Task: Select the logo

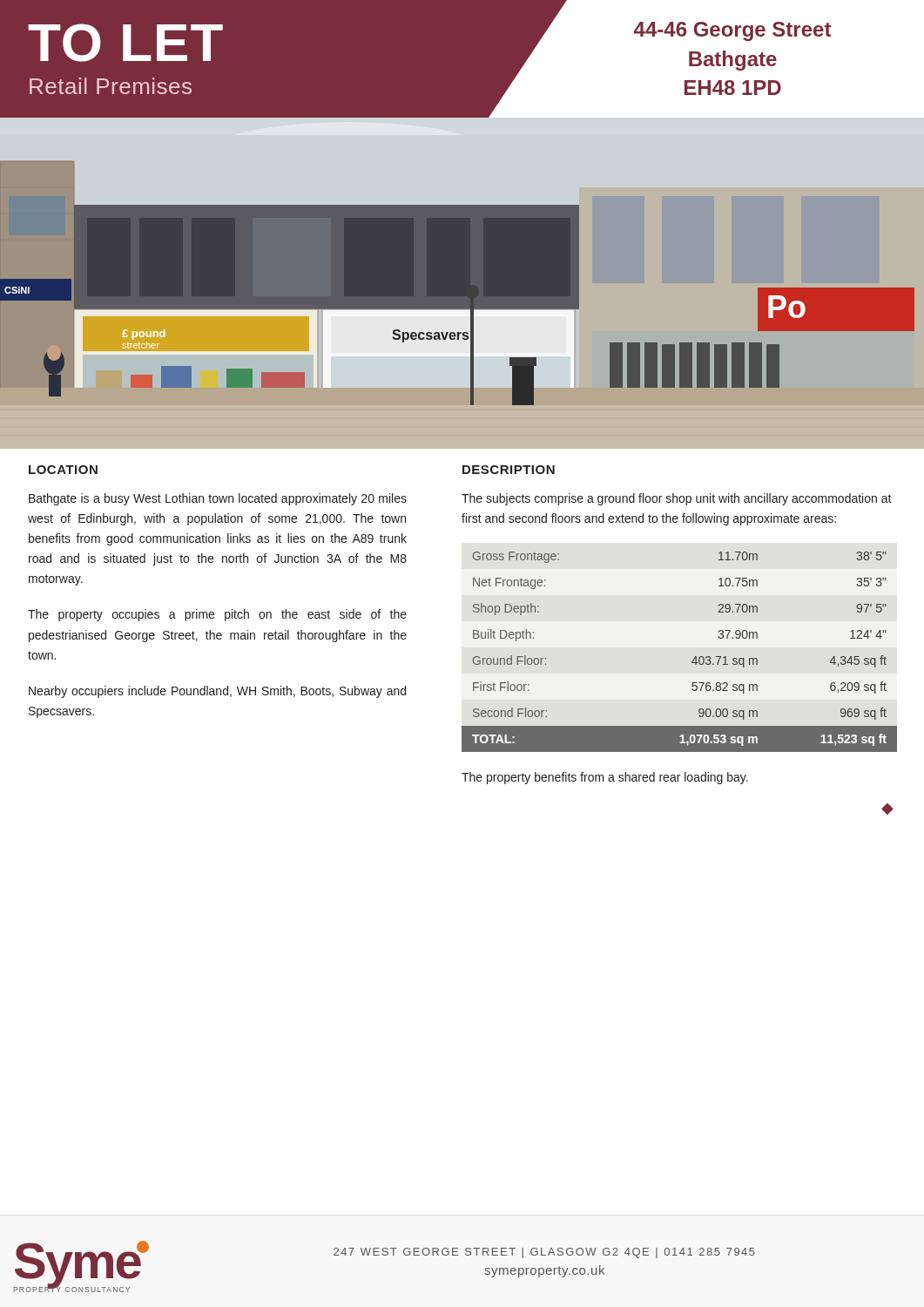Action: tap(83, 1261)
